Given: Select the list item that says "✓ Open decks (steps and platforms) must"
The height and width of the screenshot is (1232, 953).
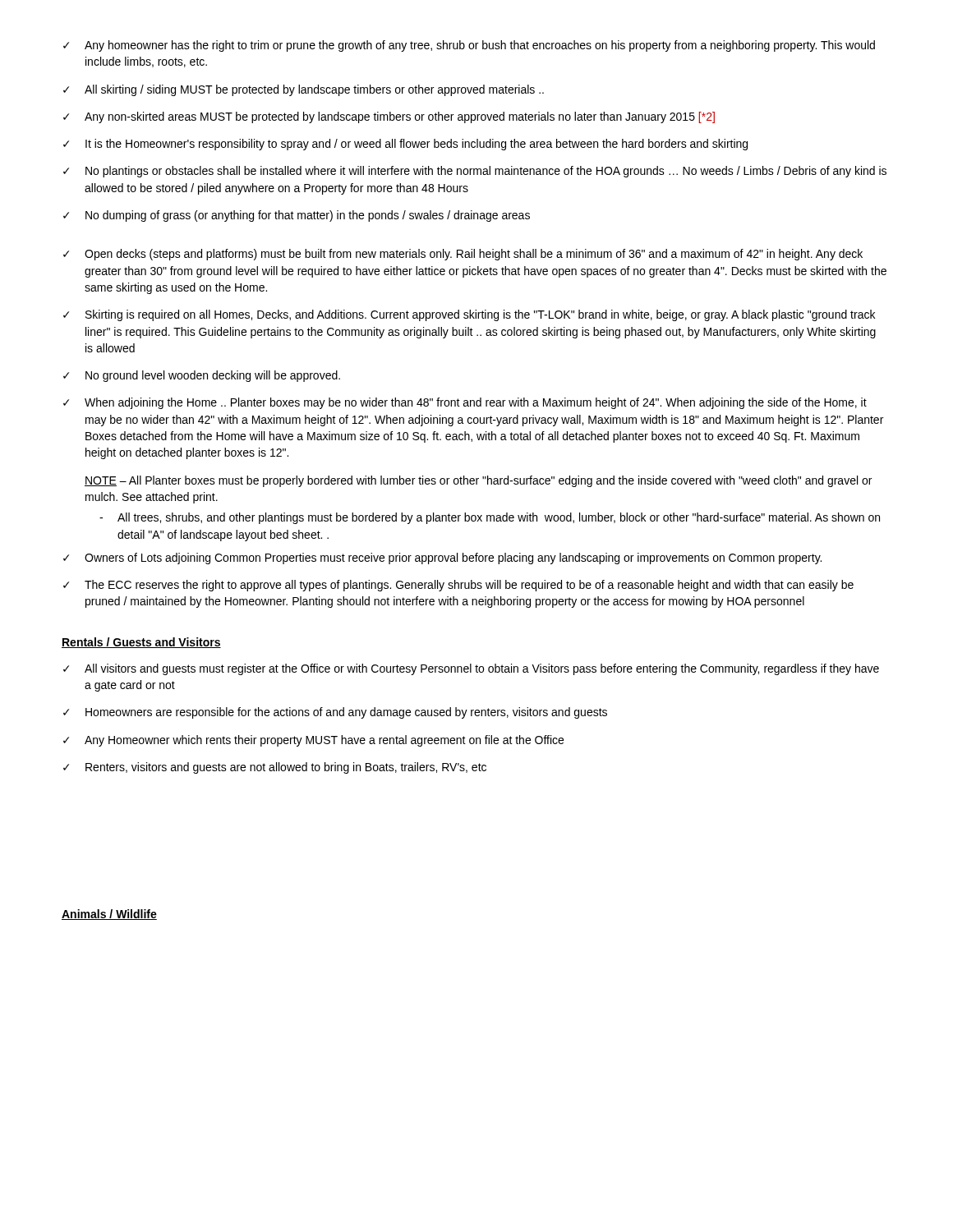Looking at the screenshot, I should (474, 271).
